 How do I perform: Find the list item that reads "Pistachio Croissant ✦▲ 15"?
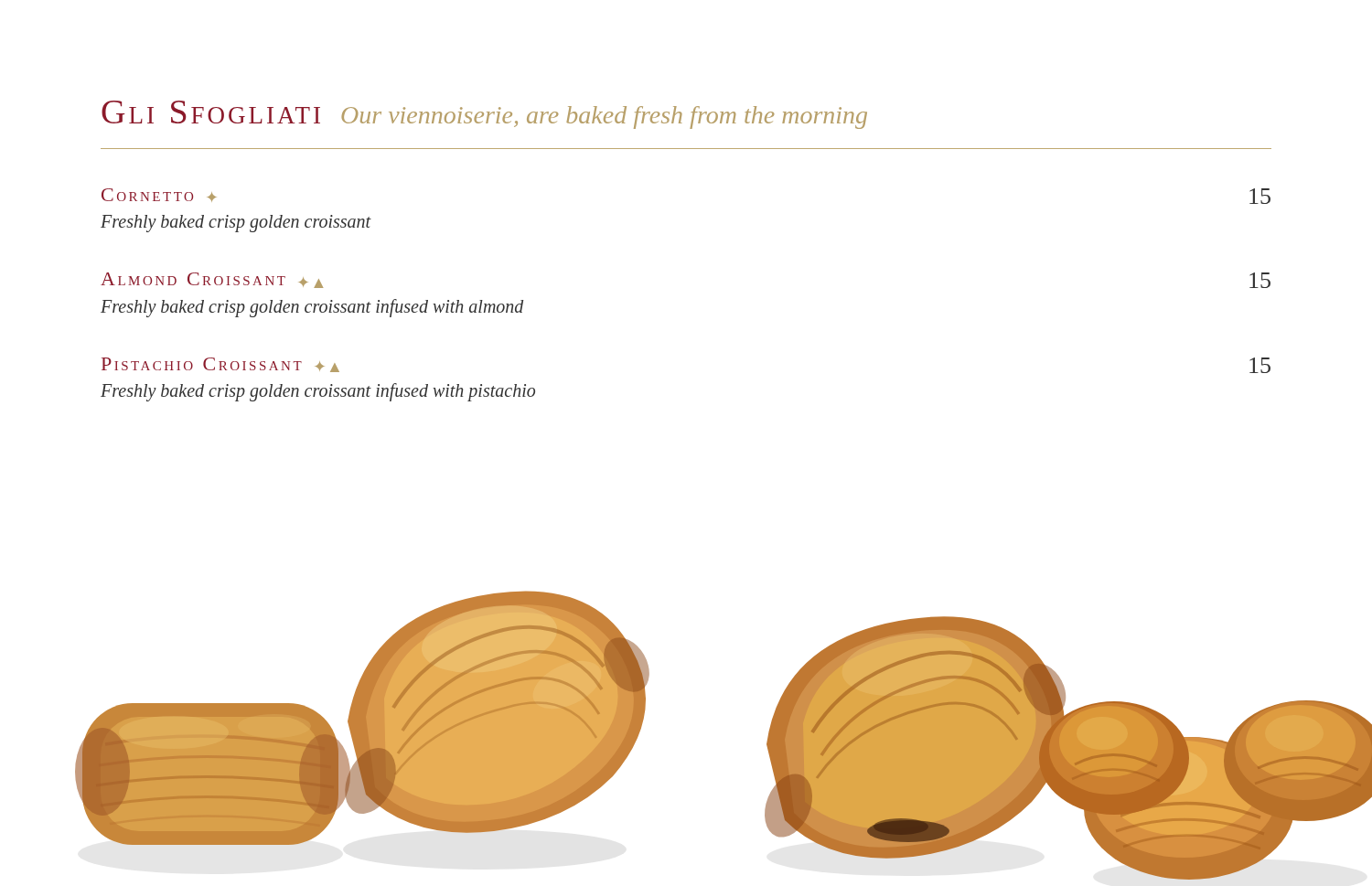click(x=223, y=366)
